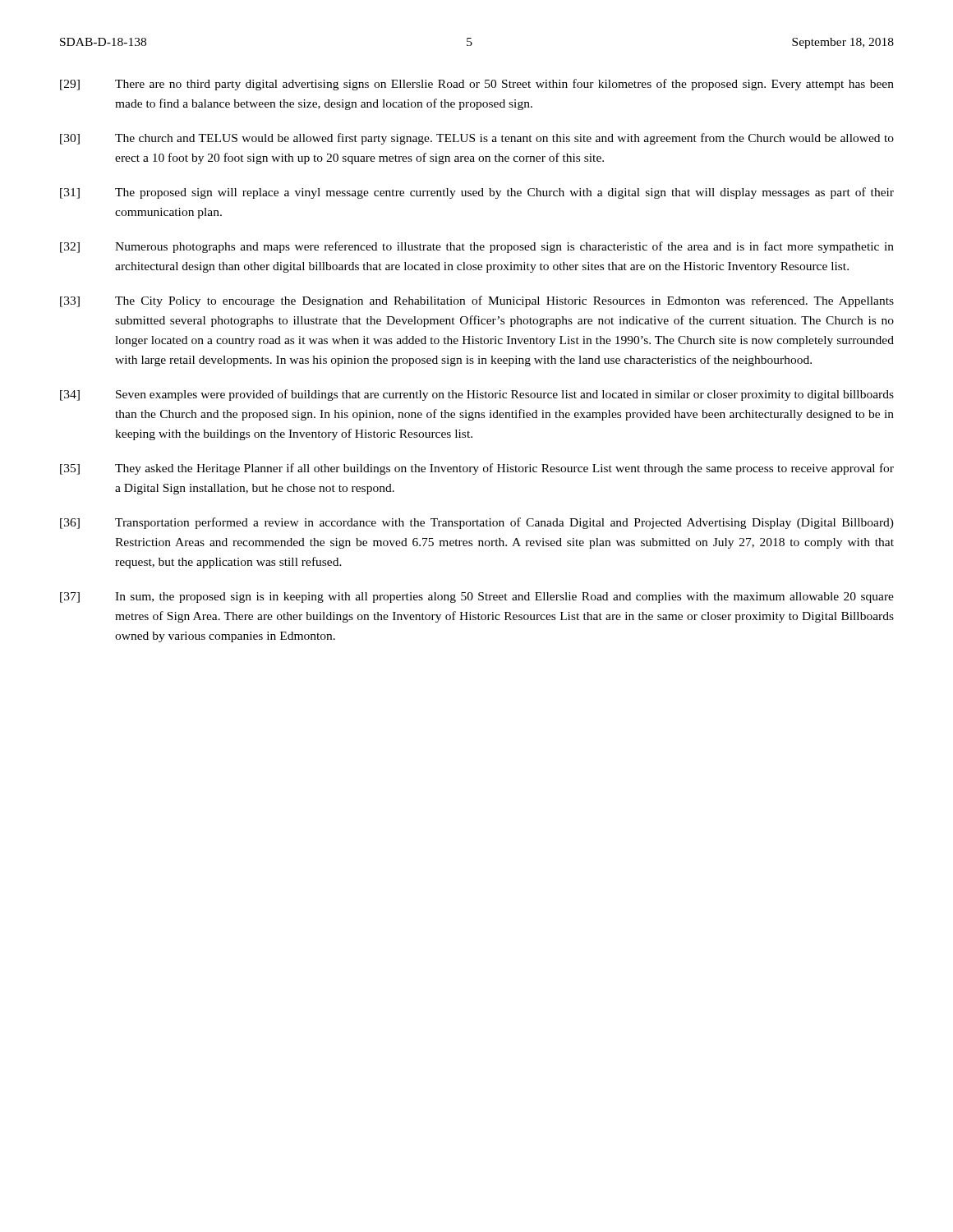Locate the list item that says "[36] Transportation performed a review"
953x1232 pixels.
pos(476,542)
